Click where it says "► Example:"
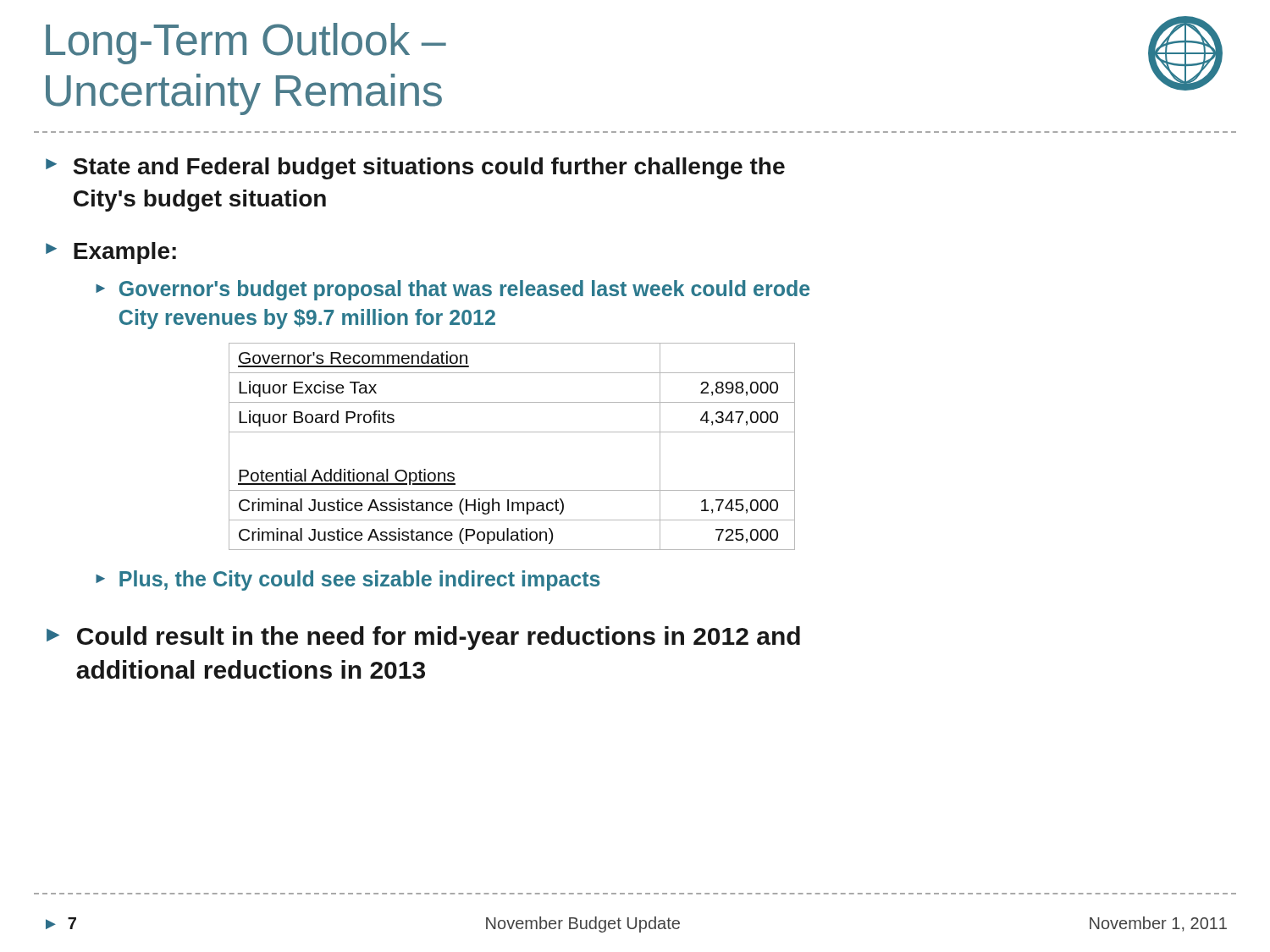1270x952 pixels. click(110, 251)
